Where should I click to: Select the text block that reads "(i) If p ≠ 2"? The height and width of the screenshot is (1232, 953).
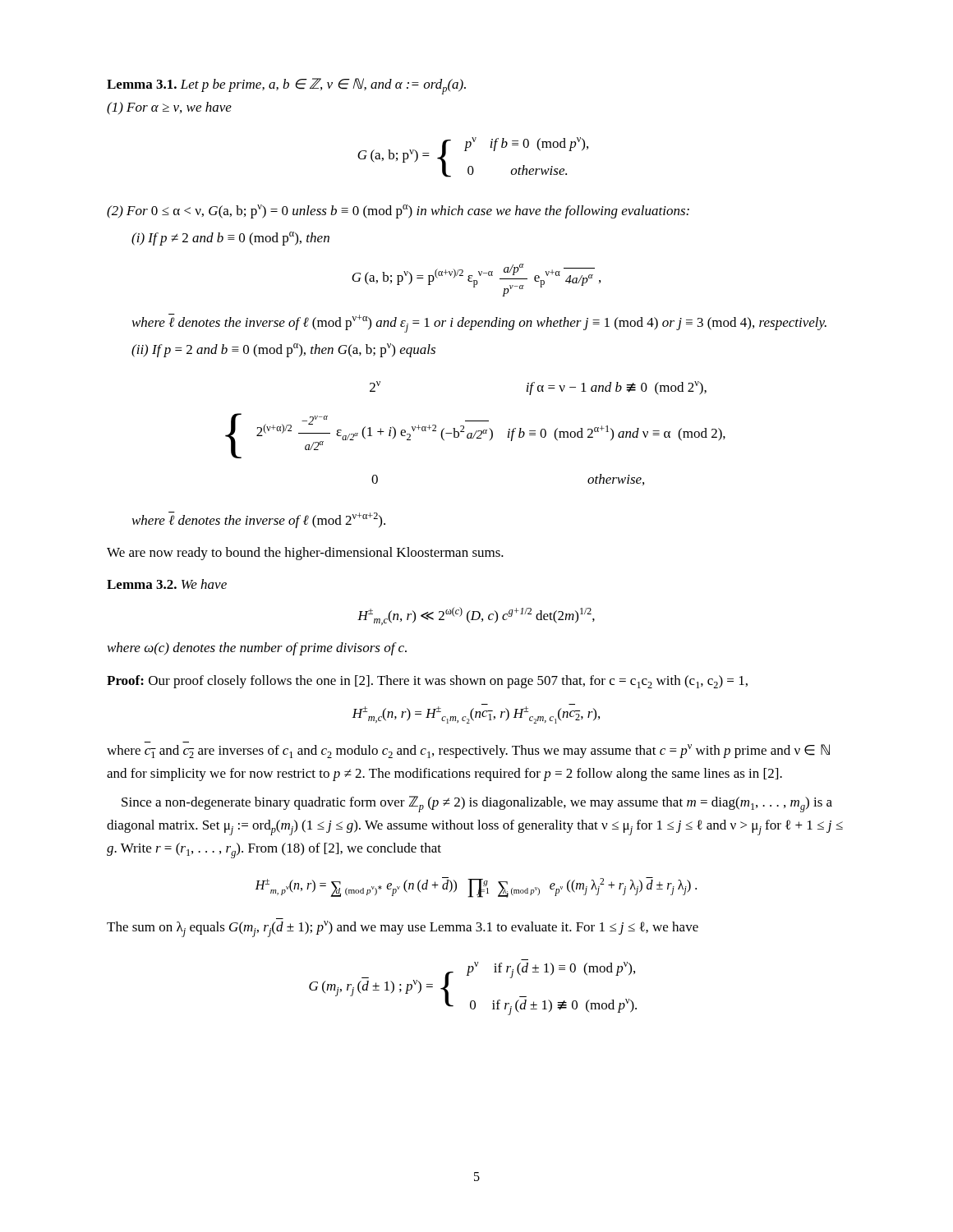231,236
